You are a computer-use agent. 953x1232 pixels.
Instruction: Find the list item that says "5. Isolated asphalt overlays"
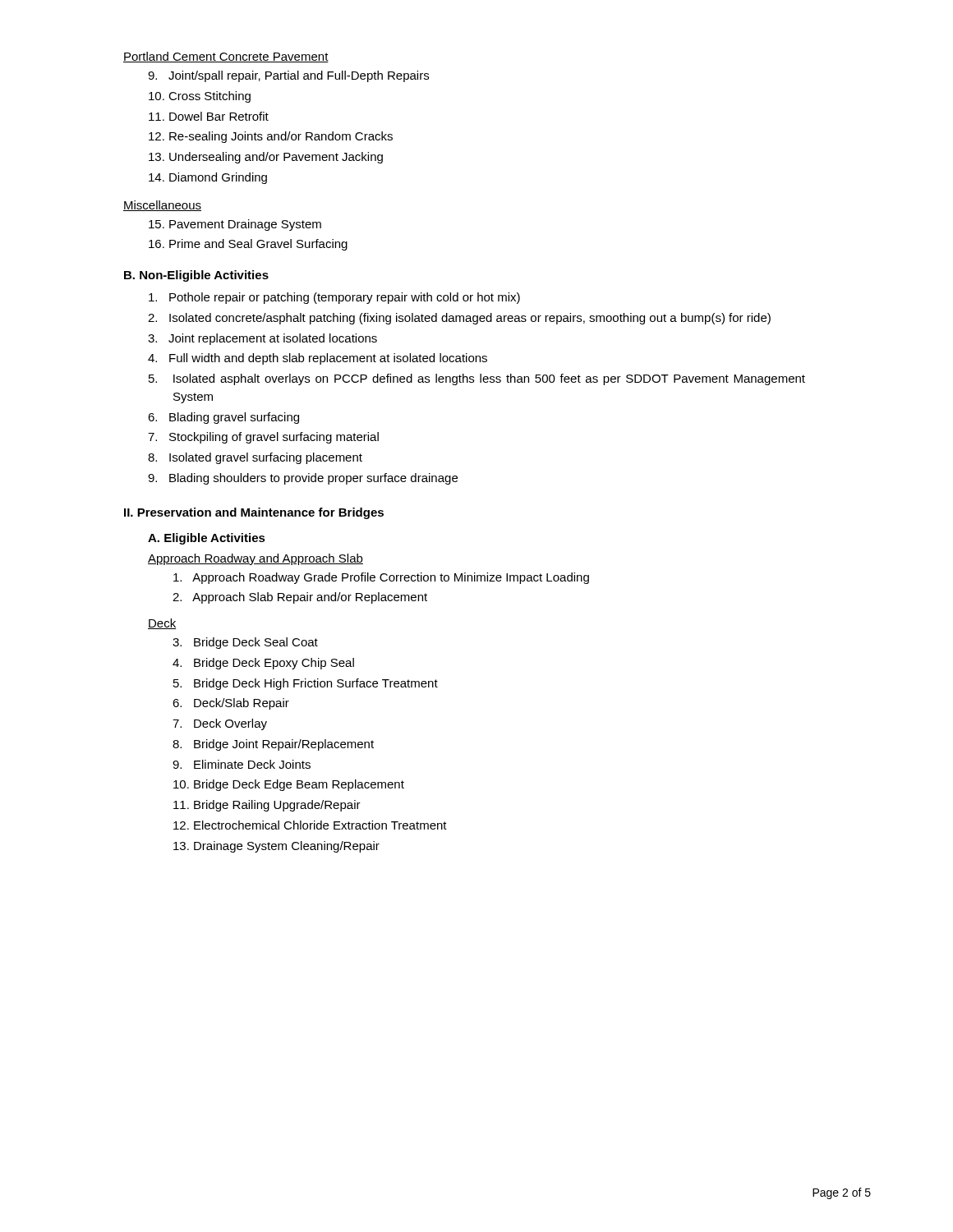tap(476, 387)
